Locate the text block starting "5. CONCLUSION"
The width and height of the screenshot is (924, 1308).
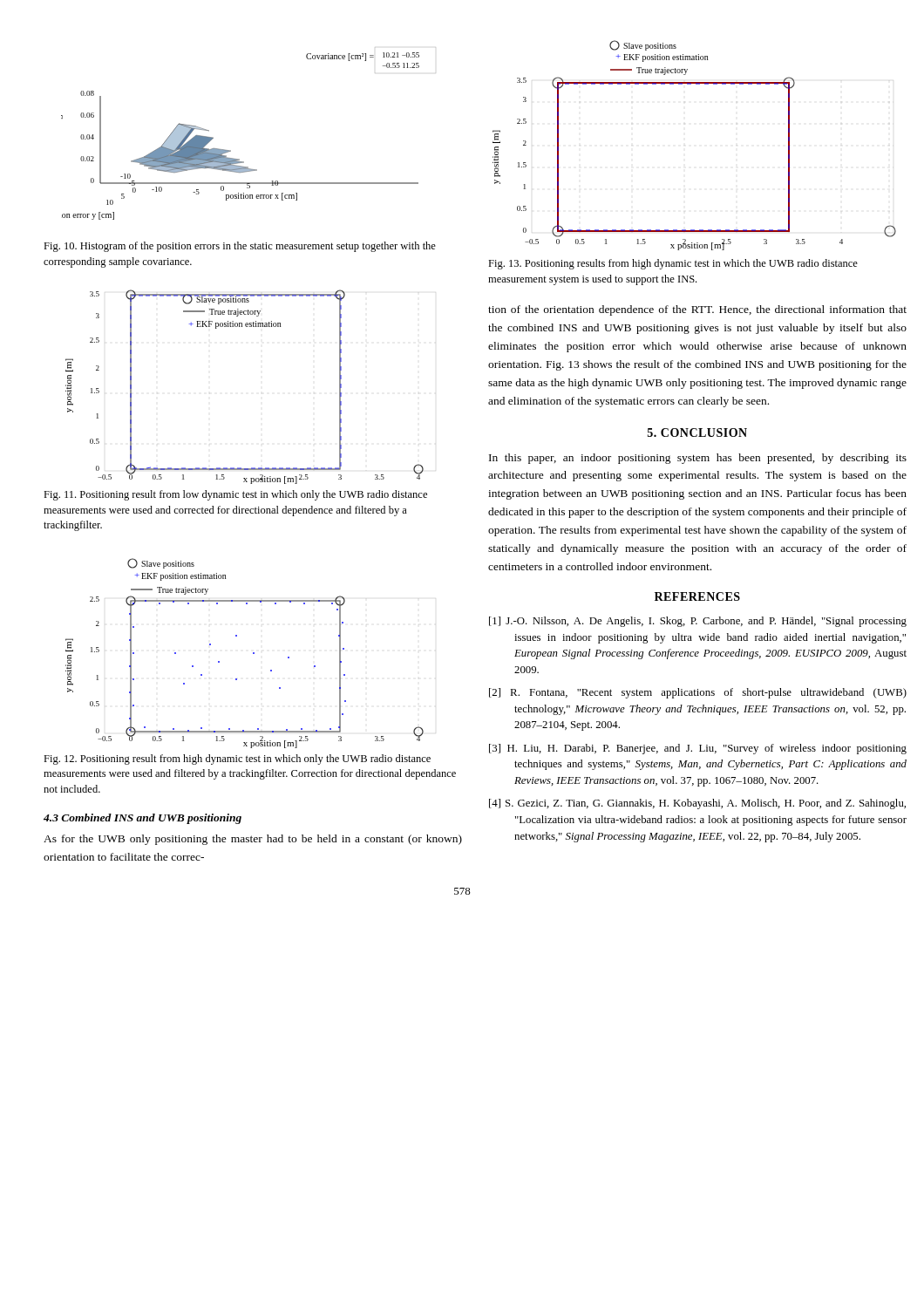697,433
